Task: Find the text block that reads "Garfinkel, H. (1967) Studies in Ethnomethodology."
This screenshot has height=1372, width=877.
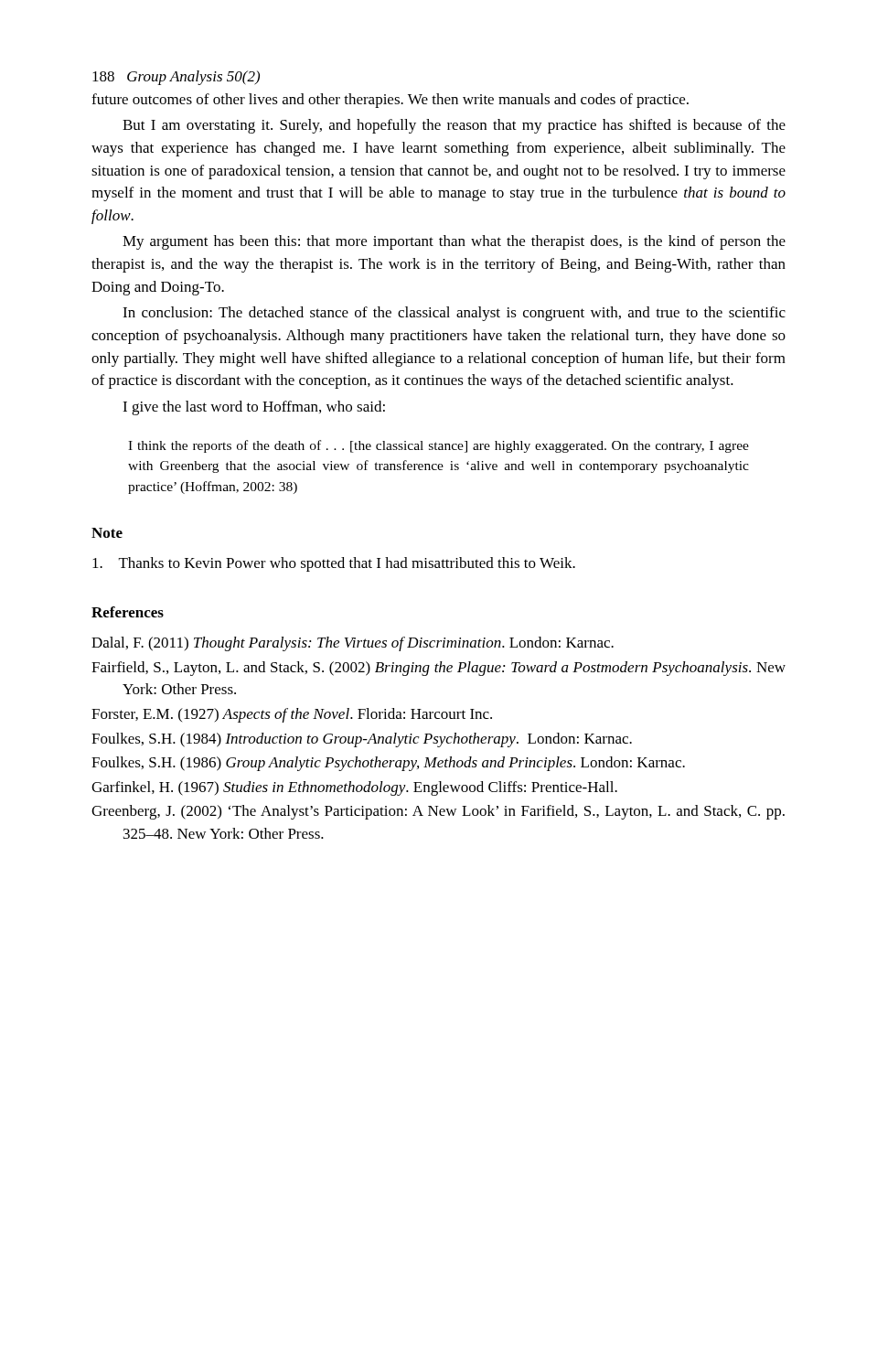Action: click(x=355, y=787)
